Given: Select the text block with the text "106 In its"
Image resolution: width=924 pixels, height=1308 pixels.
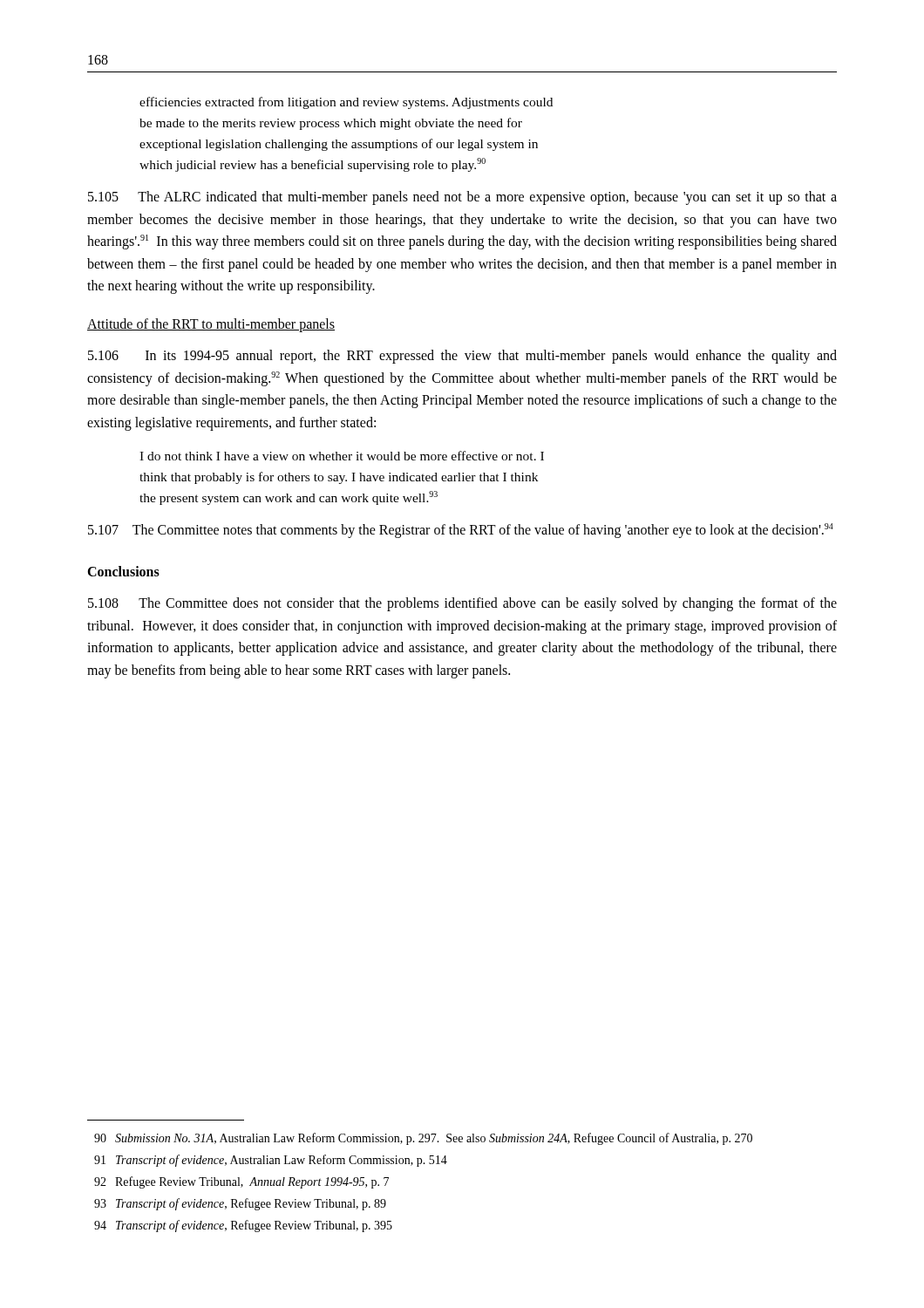Looking at the screenshot, I should [x=462, y=389].
